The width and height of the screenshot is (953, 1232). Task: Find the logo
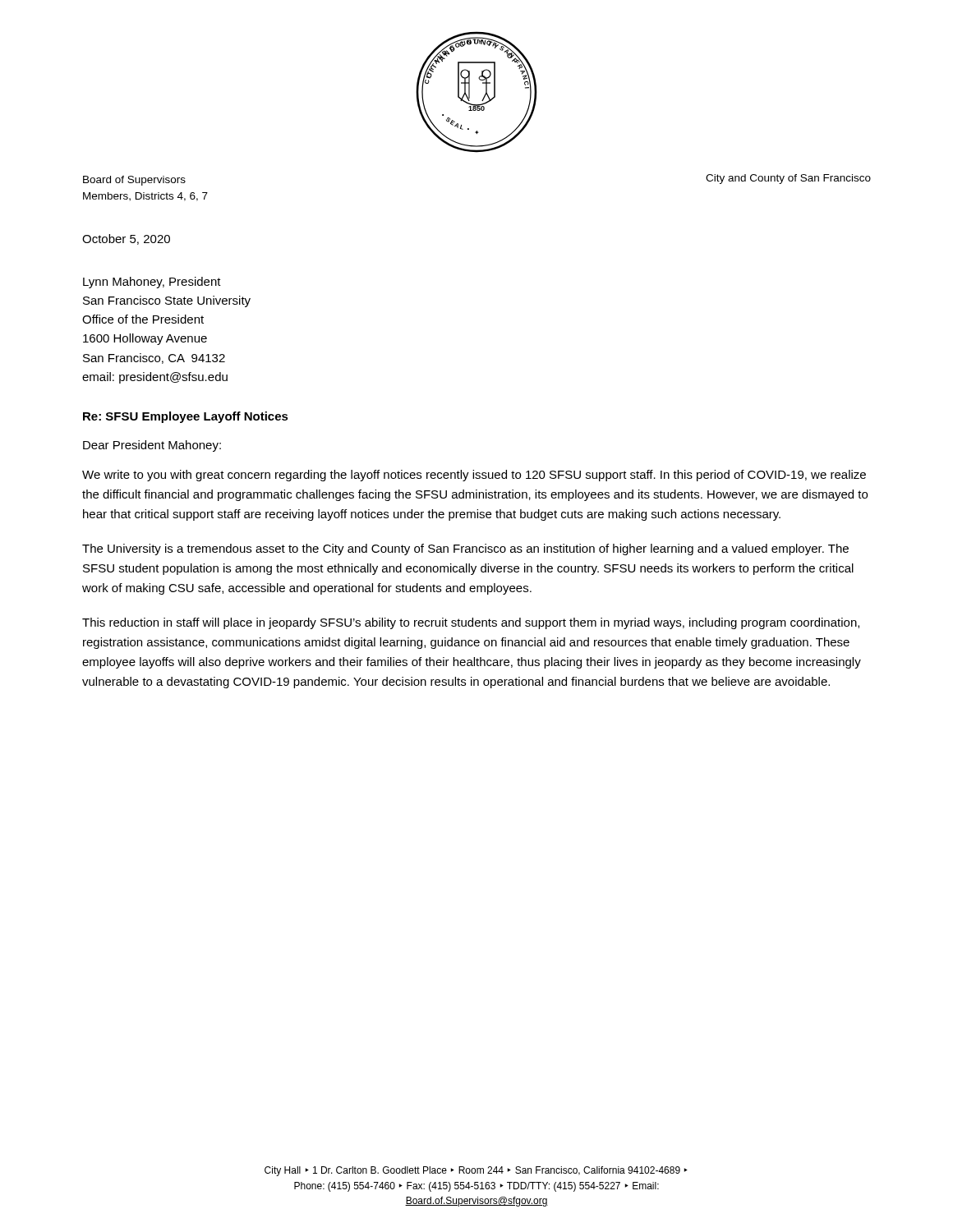tap(476, 82)
